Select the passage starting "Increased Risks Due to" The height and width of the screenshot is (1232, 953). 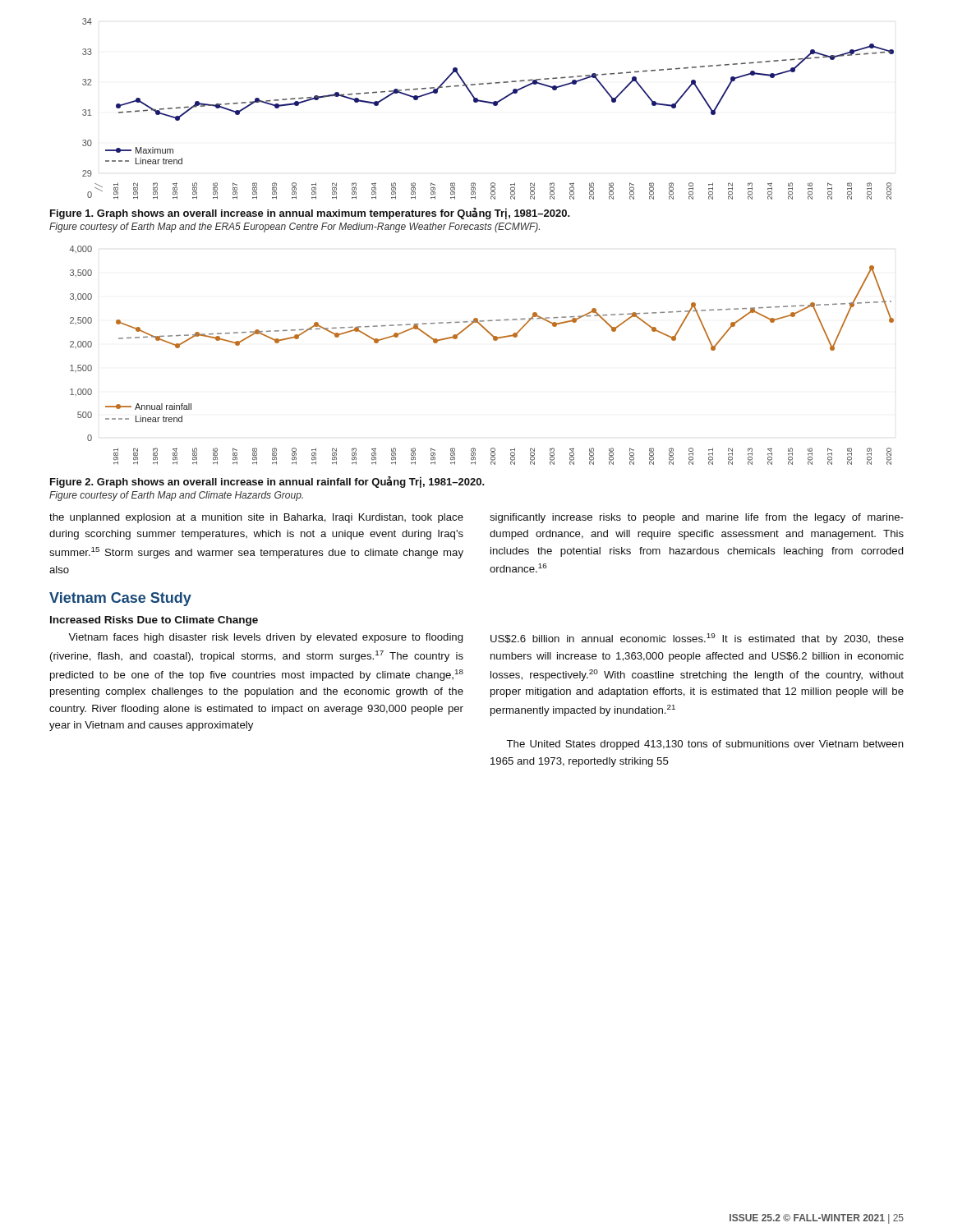coord(154,620)
